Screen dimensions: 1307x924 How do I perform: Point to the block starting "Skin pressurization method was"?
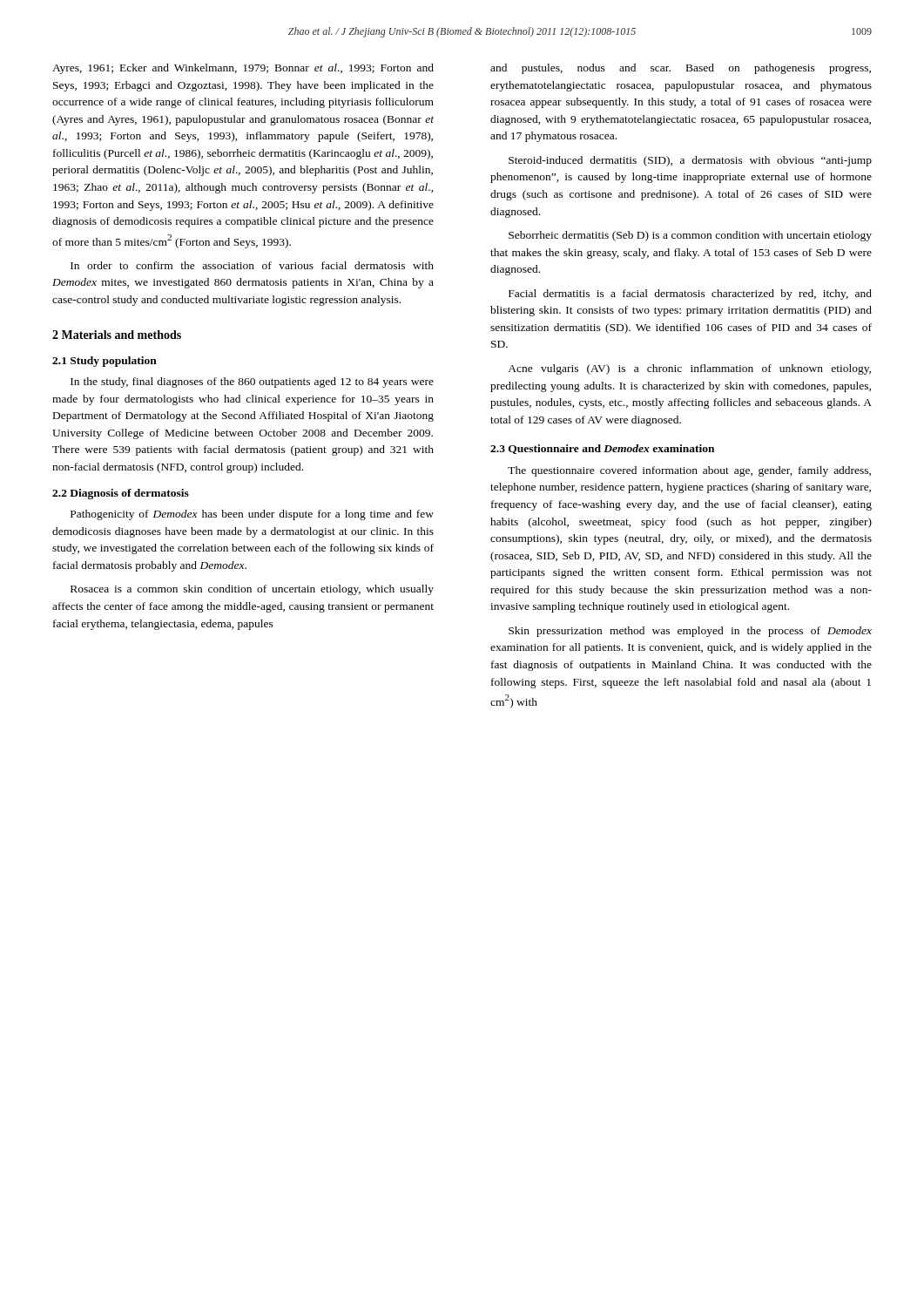681,666
